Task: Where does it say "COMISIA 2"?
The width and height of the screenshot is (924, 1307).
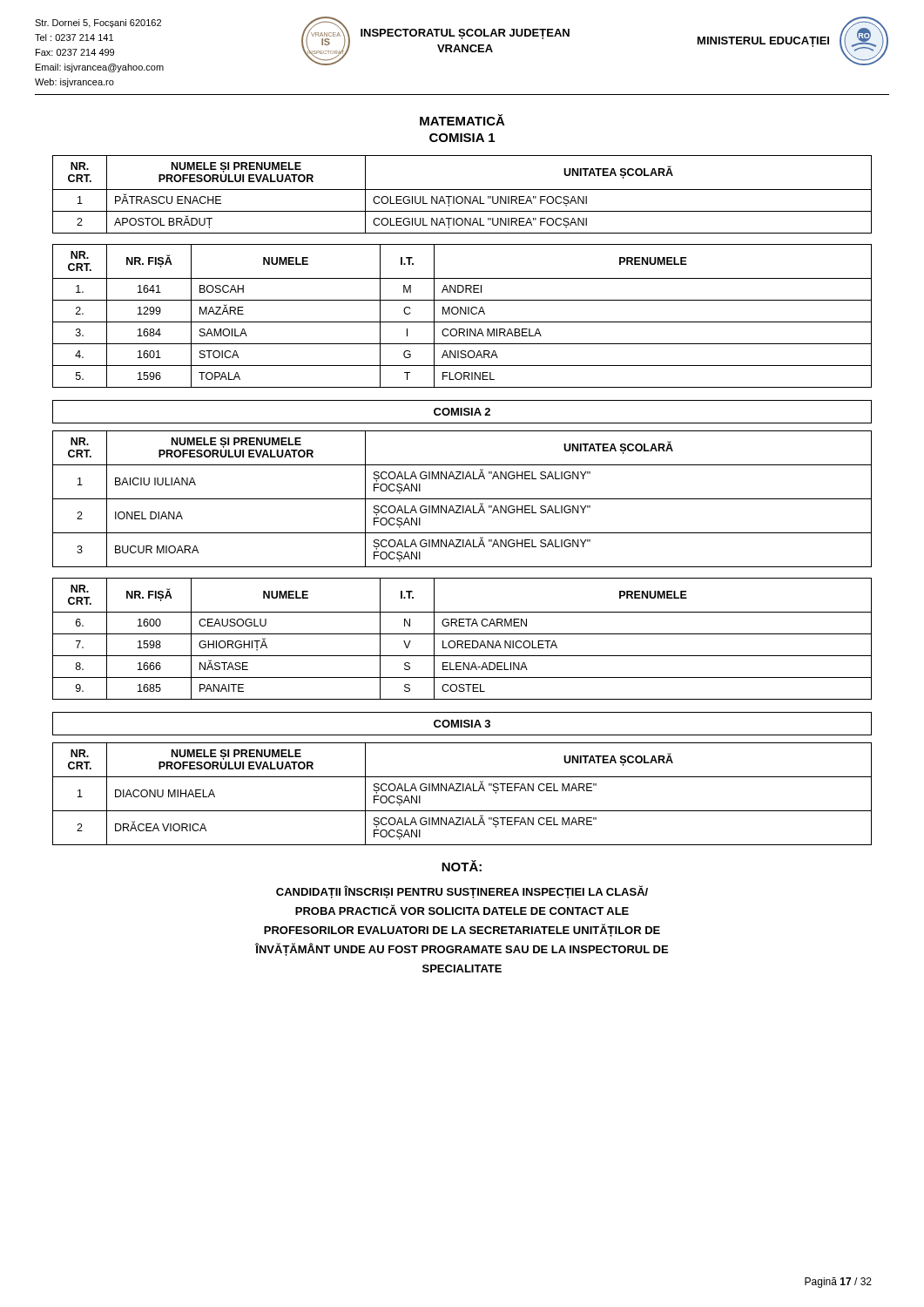Action: 462,412
